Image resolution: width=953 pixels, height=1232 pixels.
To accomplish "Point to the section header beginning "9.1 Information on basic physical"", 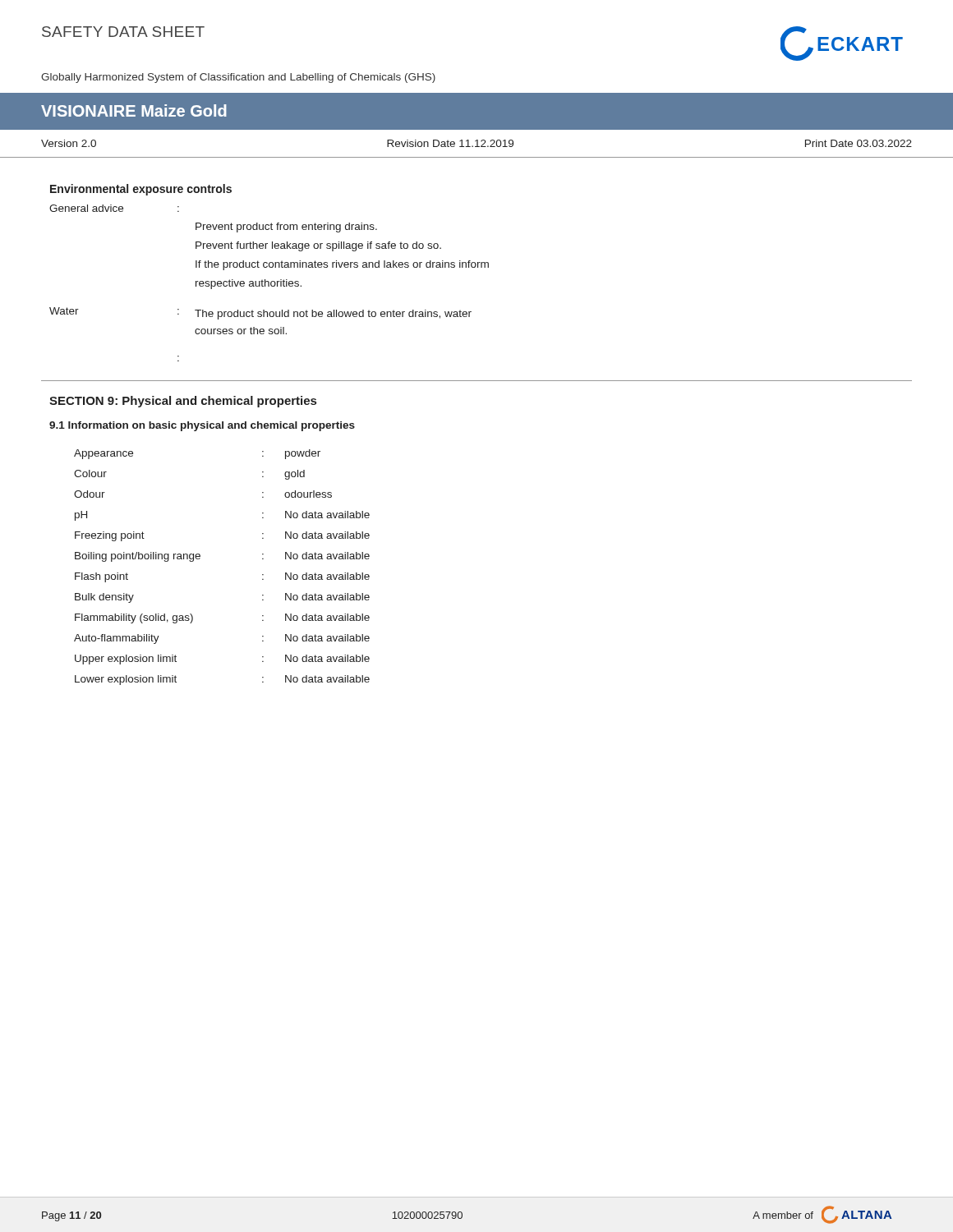I will tap(202, 425).
